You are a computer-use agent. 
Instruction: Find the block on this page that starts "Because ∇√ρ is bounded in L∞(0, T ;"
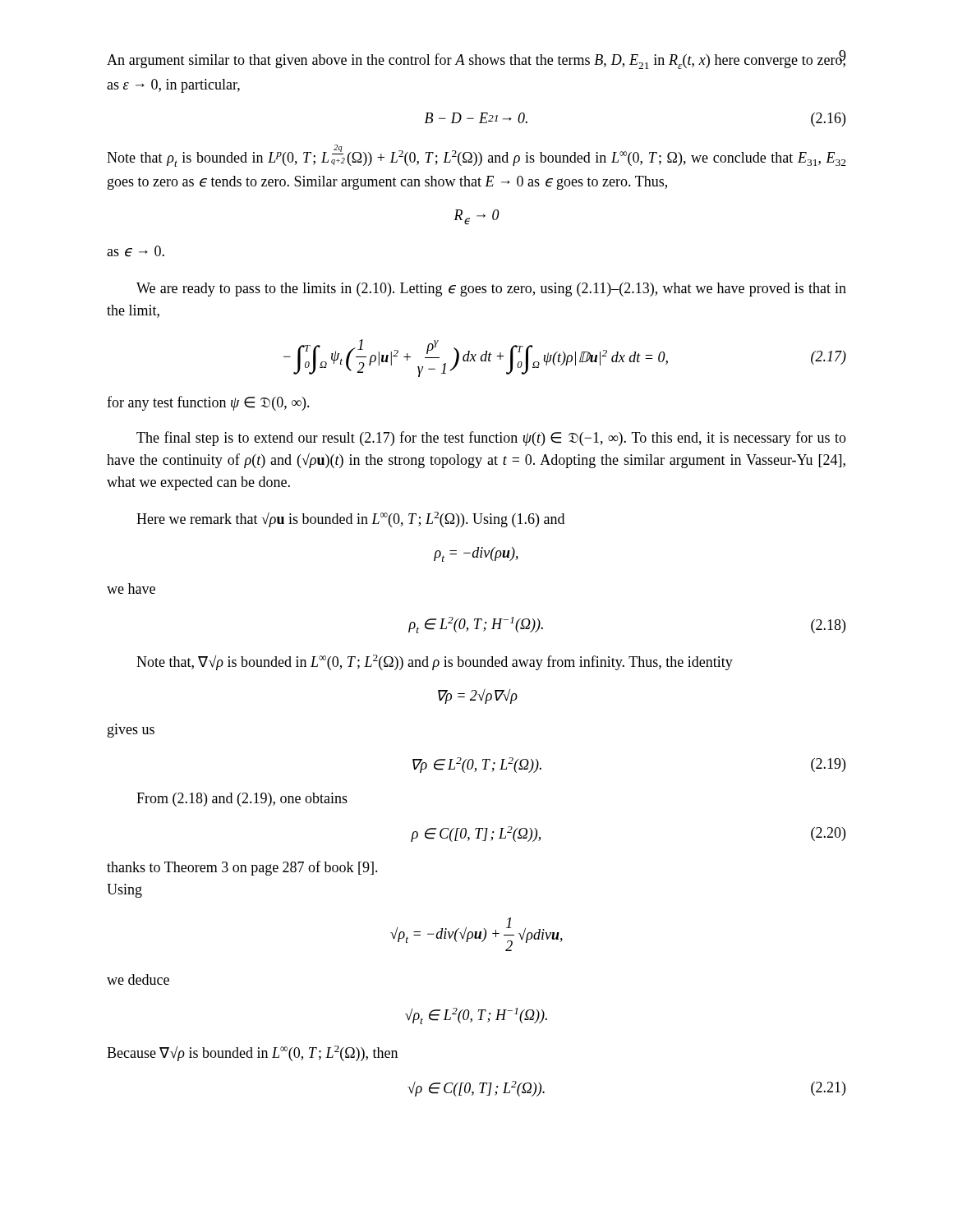pos(252,1053)
